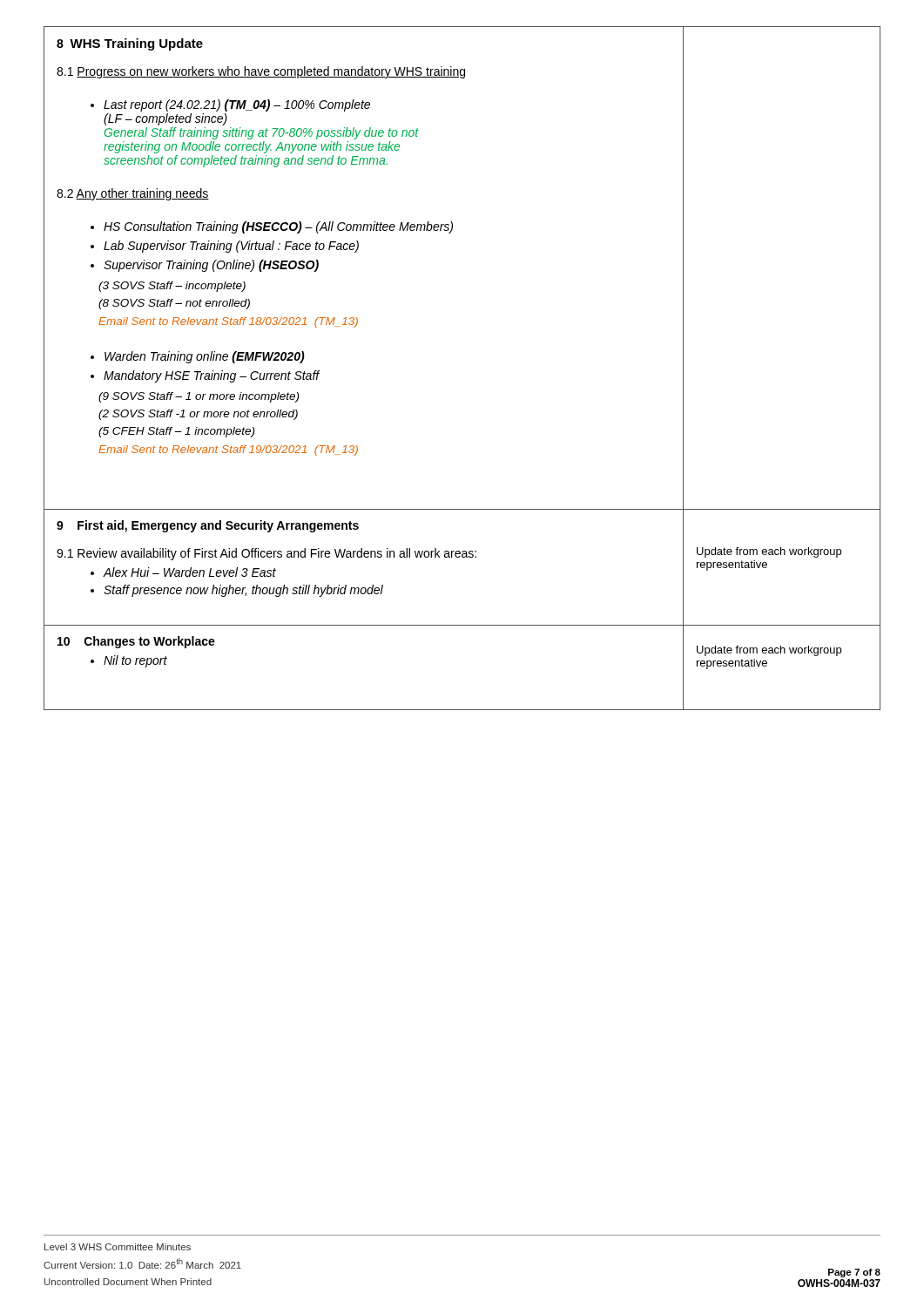Screen dimensions: 1307x924
Task: Point to the block starting "9 First aid, Emergency and"
Action: tap(208, 525)
